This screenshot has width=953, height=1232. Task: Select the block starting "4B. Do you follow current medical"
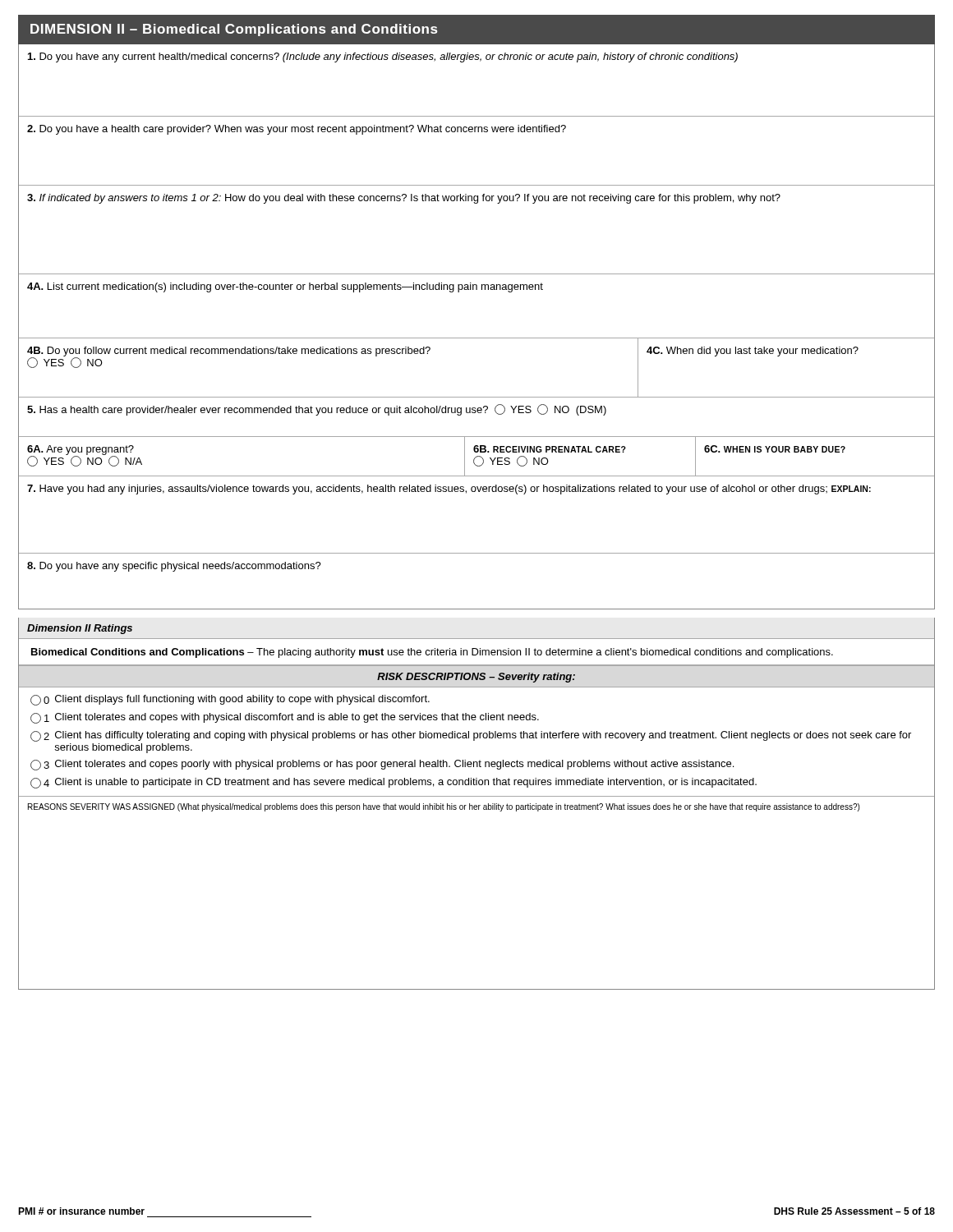pos(229,356)
